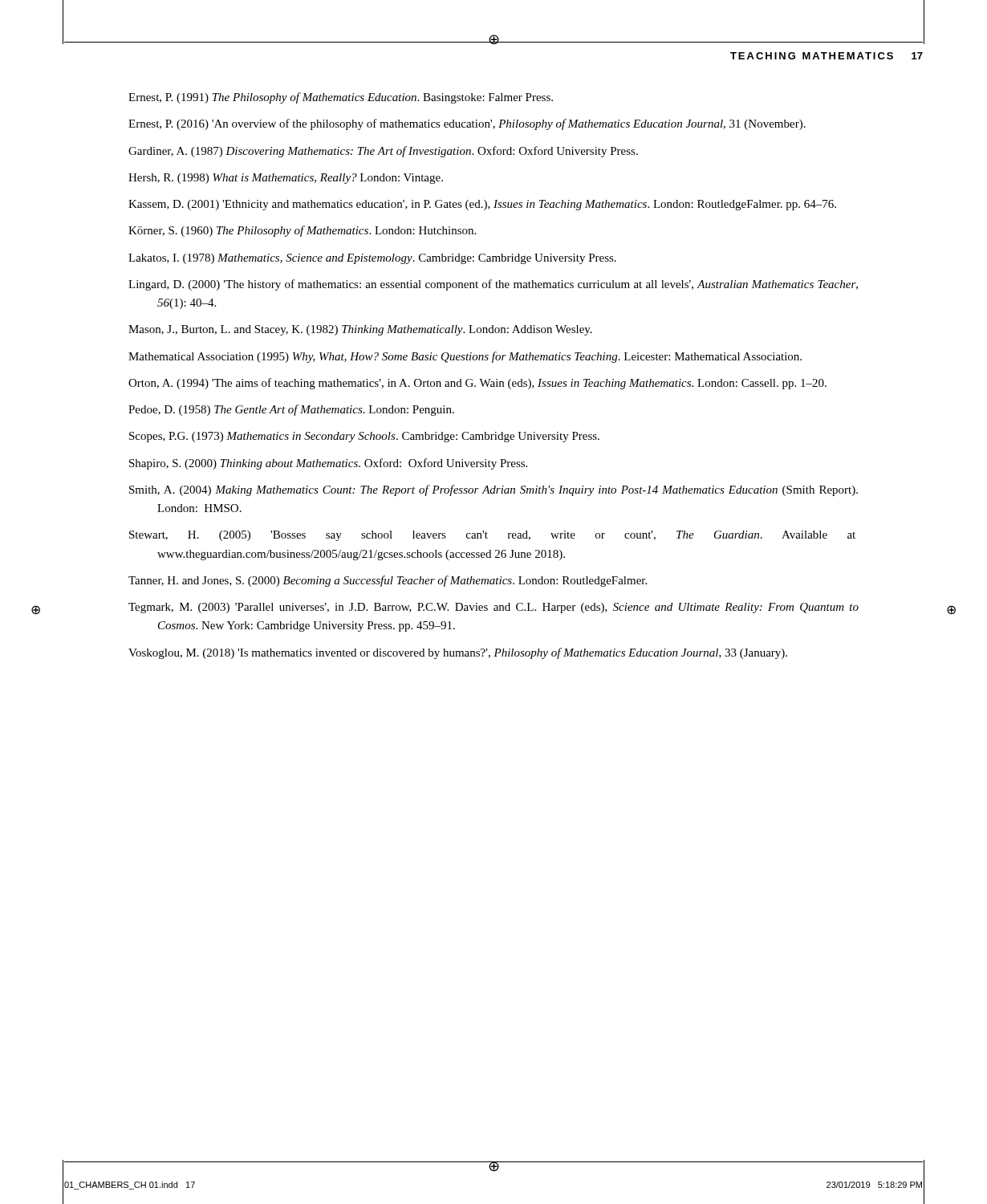Select the list item that says "Ernest, P. (1991) The"
Image resolution: width=987 pixels, height=1204 pixels.
coord(341,97)
